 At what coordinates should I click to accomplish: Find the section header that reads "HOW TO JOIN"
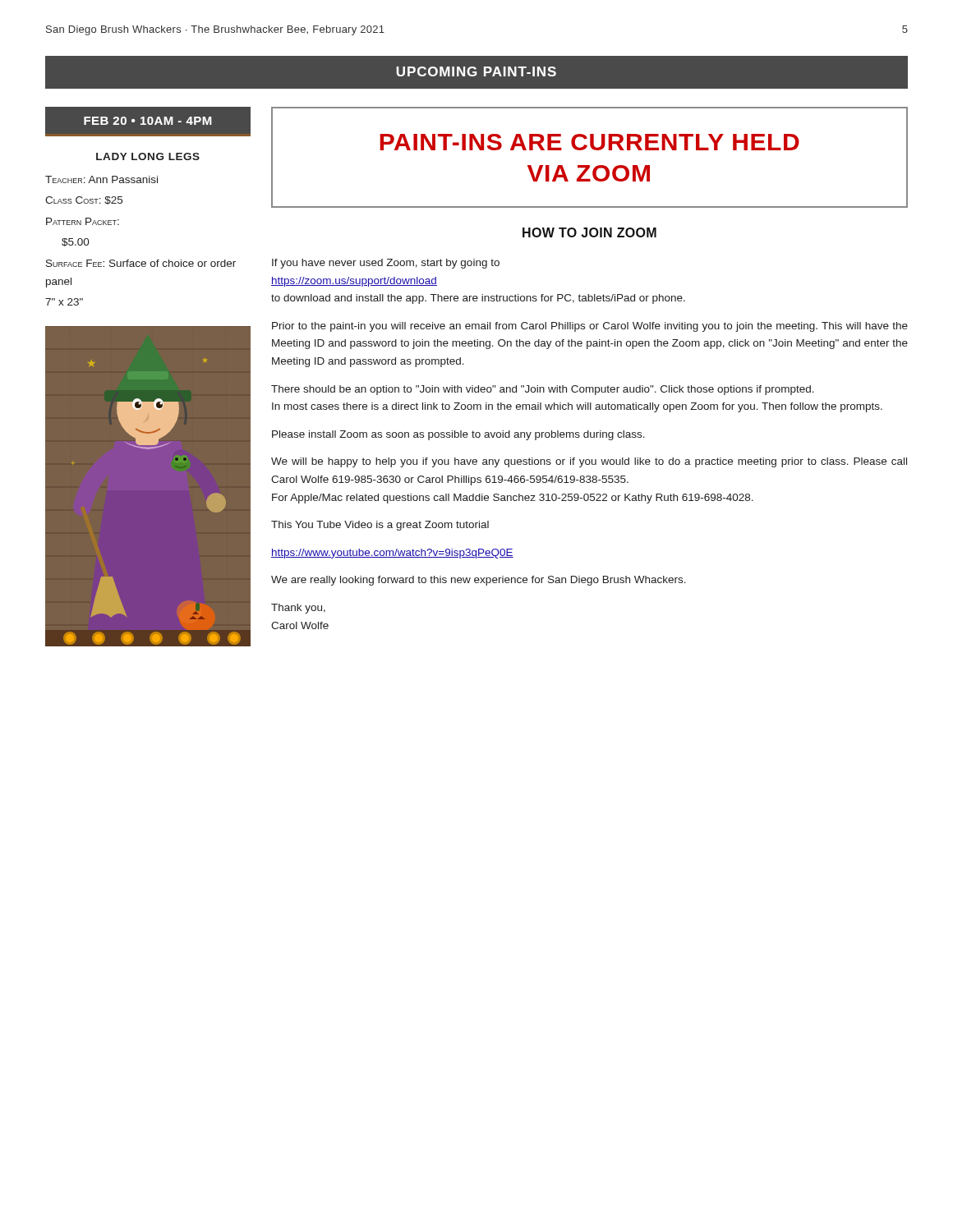pyautogui.click(x=589, y=233)
